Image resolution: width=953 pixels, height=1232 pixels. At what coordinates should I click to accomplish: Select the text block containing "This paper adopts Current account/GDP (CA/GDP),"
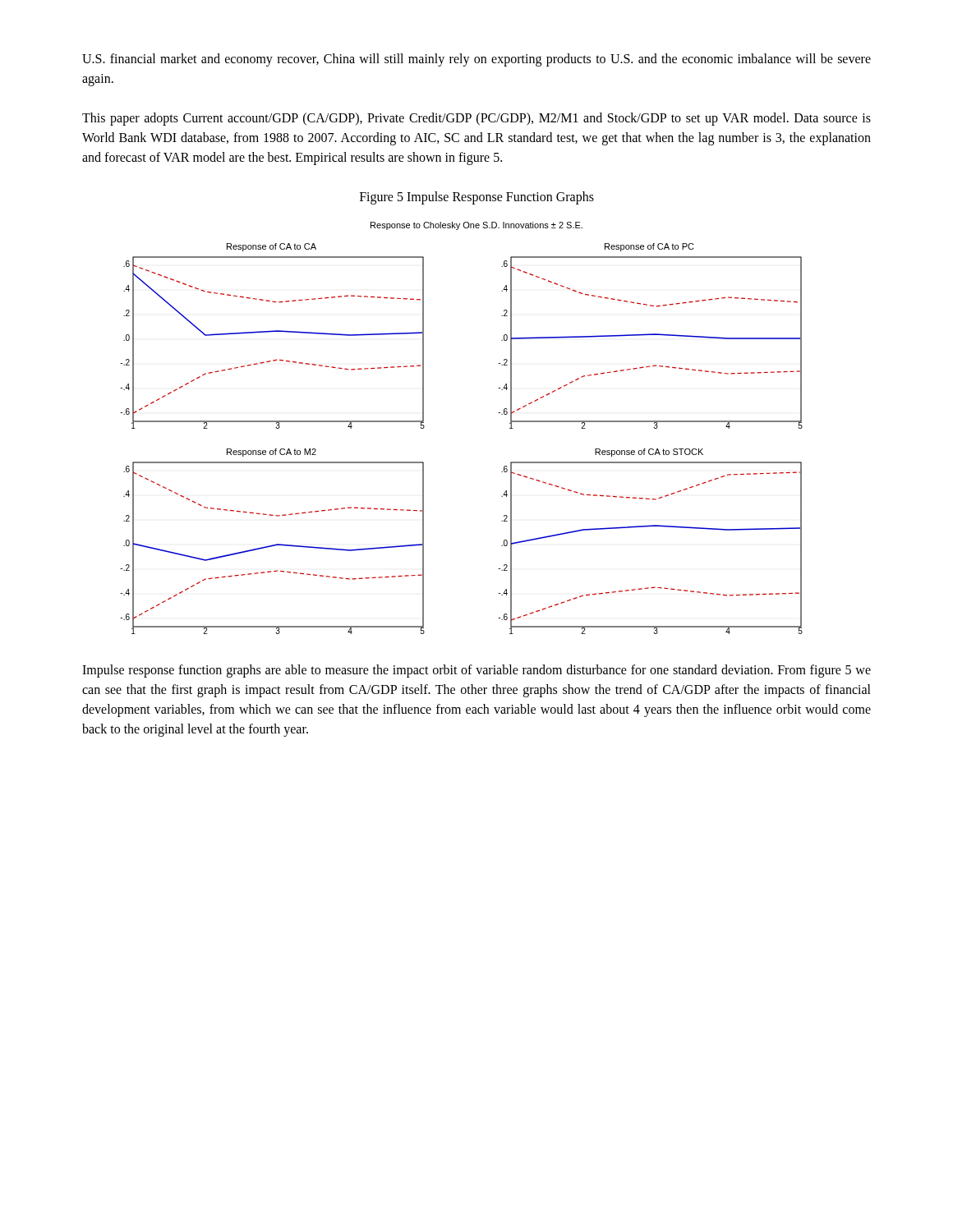476,138
